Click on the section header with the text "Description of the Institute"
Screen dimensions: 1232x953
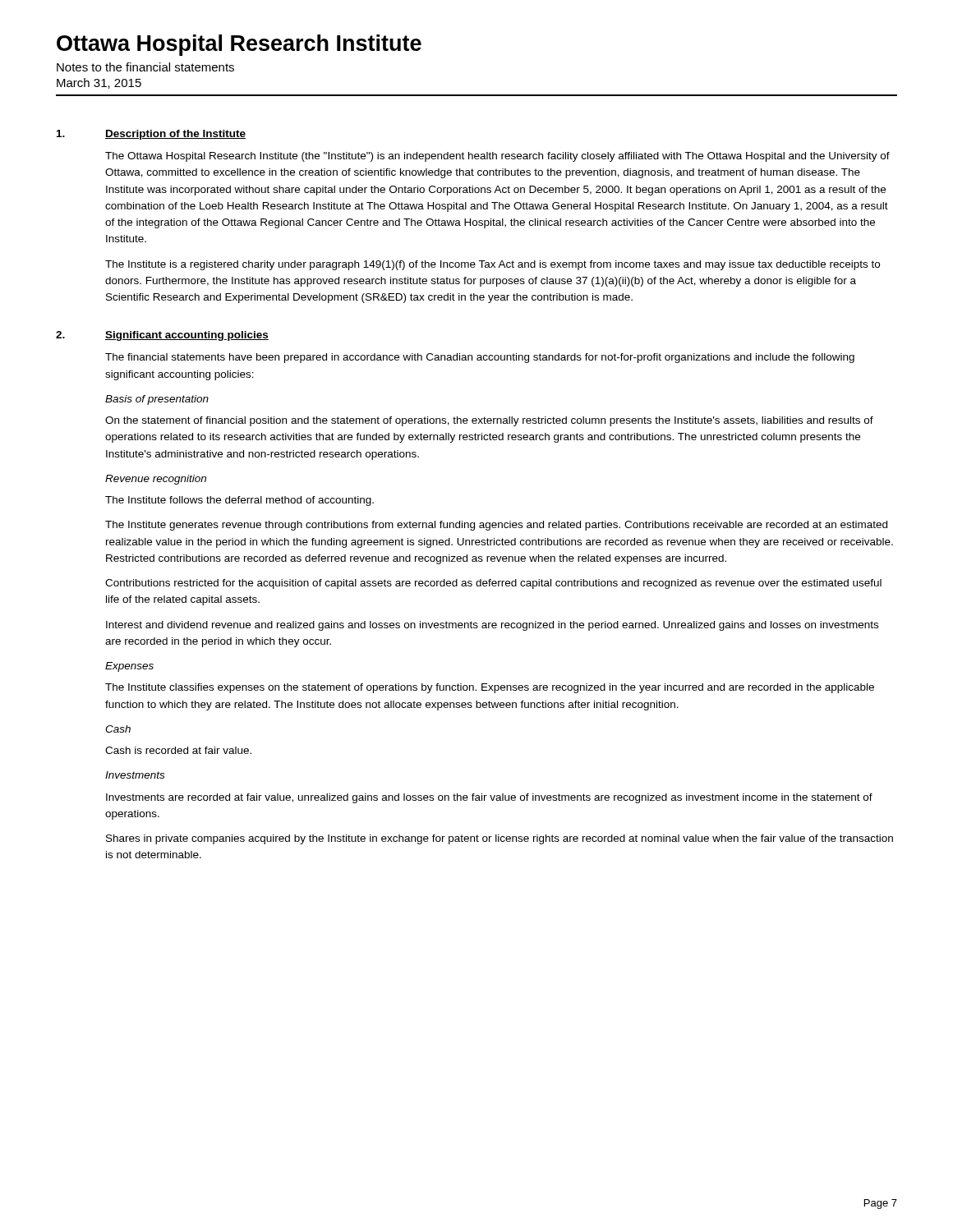[x=175, y=133]
